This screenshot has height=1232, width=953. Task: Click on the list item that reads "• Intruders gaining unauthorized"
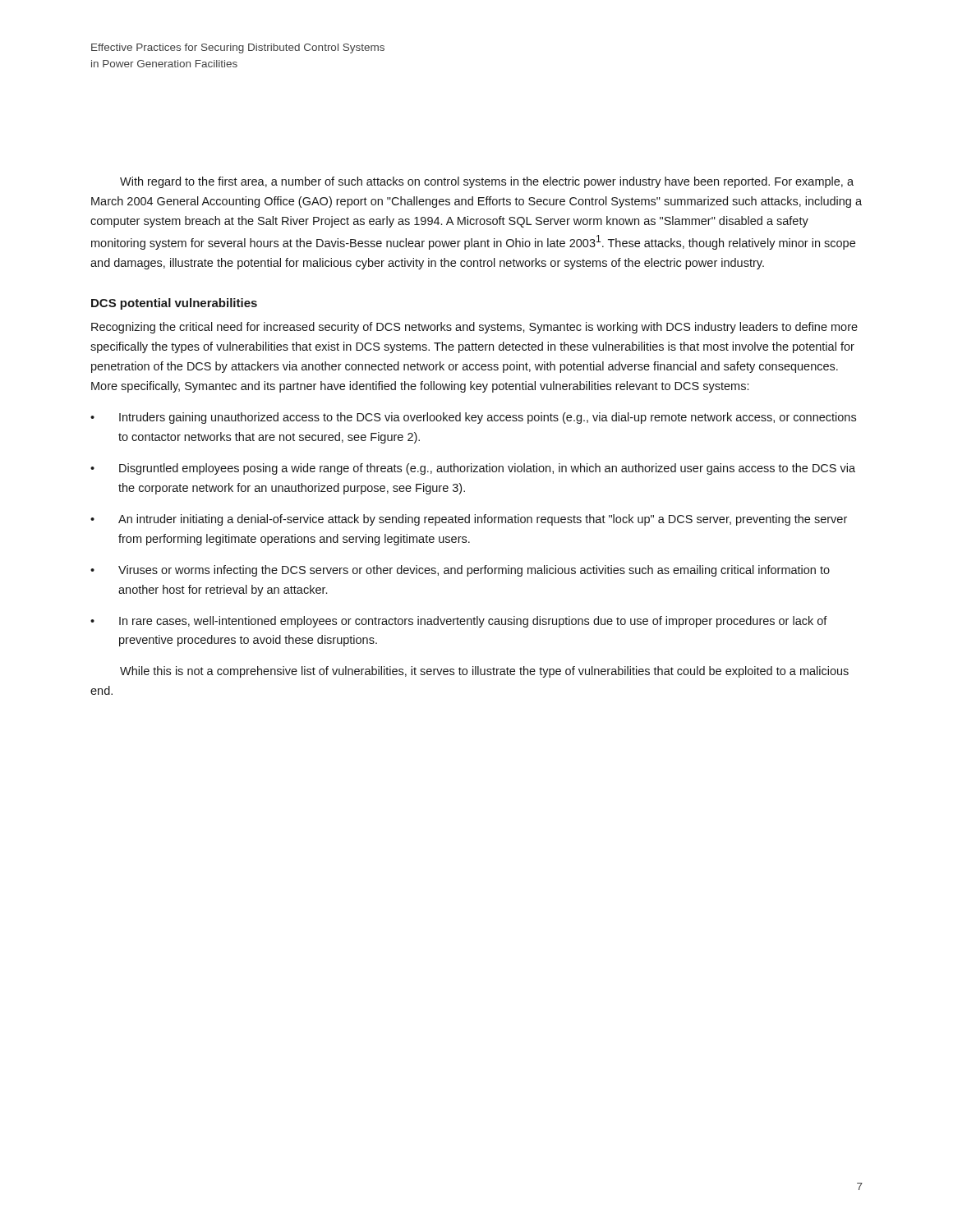click(x=476, y=428)
